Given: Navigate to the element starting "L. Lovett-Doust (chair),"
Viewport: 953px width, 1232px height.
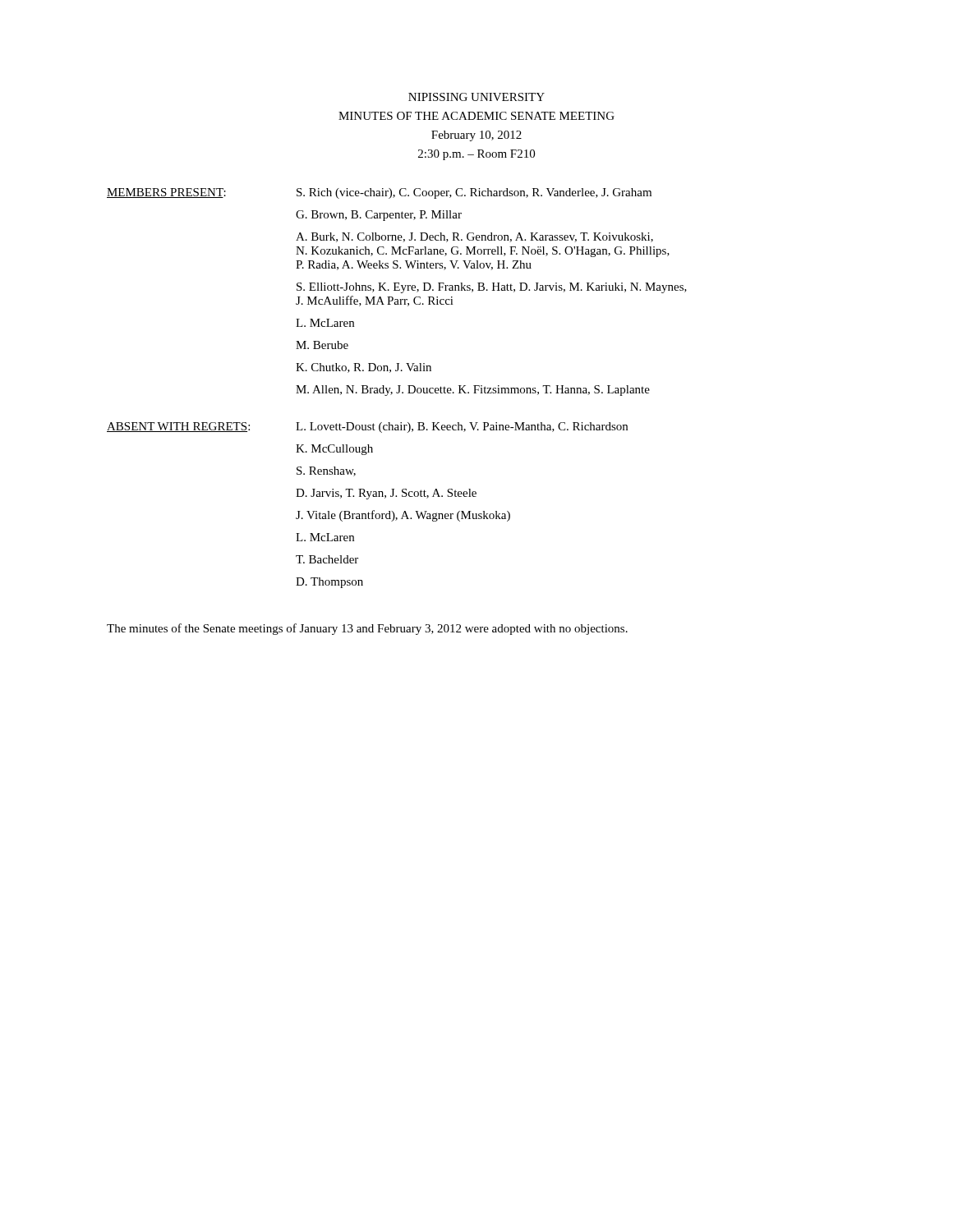Looking at the screenshot, I should pyautogui.click(x=462, y=426).
